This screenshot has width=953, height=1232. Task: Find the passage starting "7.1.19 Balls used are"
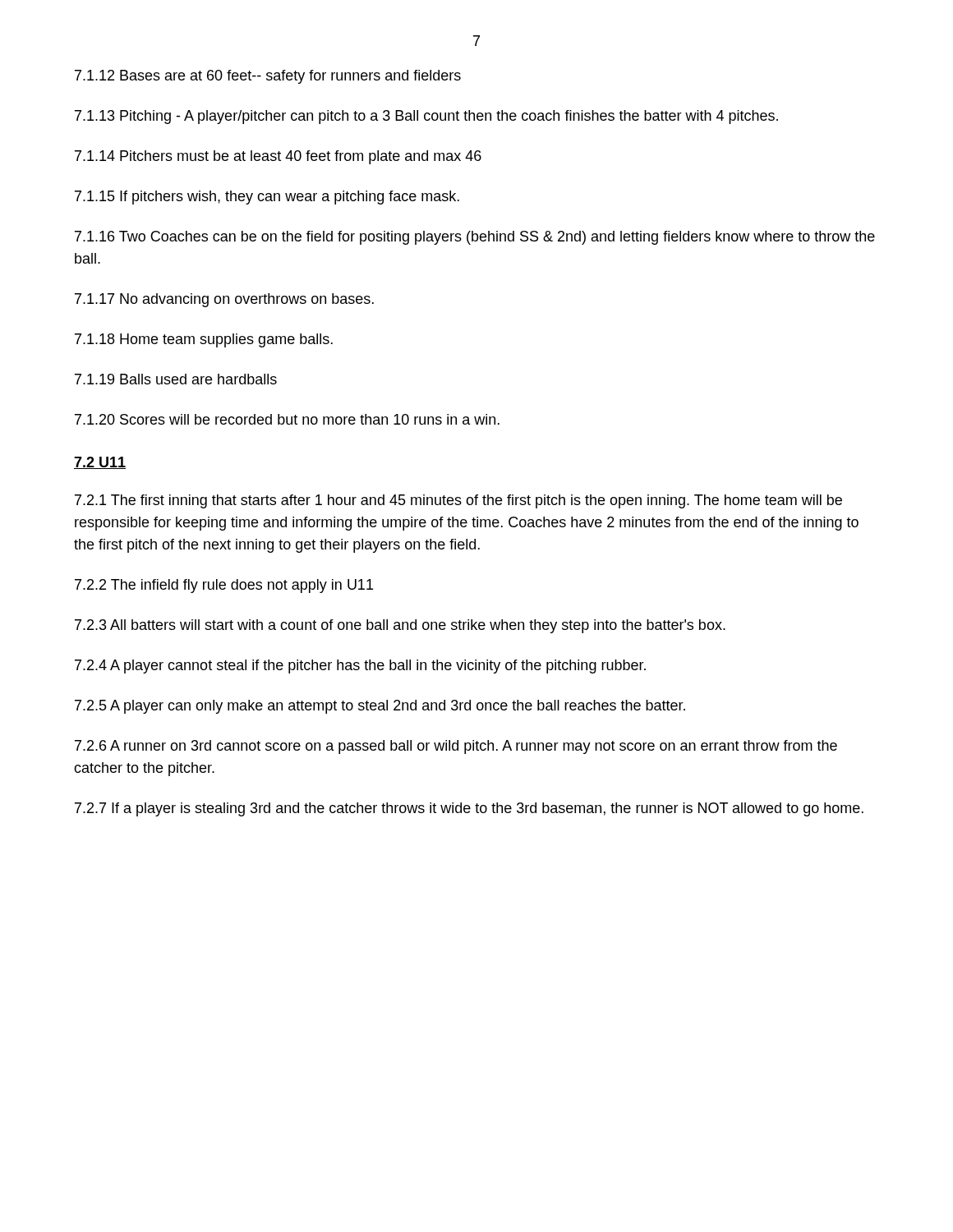click(175, 379)
